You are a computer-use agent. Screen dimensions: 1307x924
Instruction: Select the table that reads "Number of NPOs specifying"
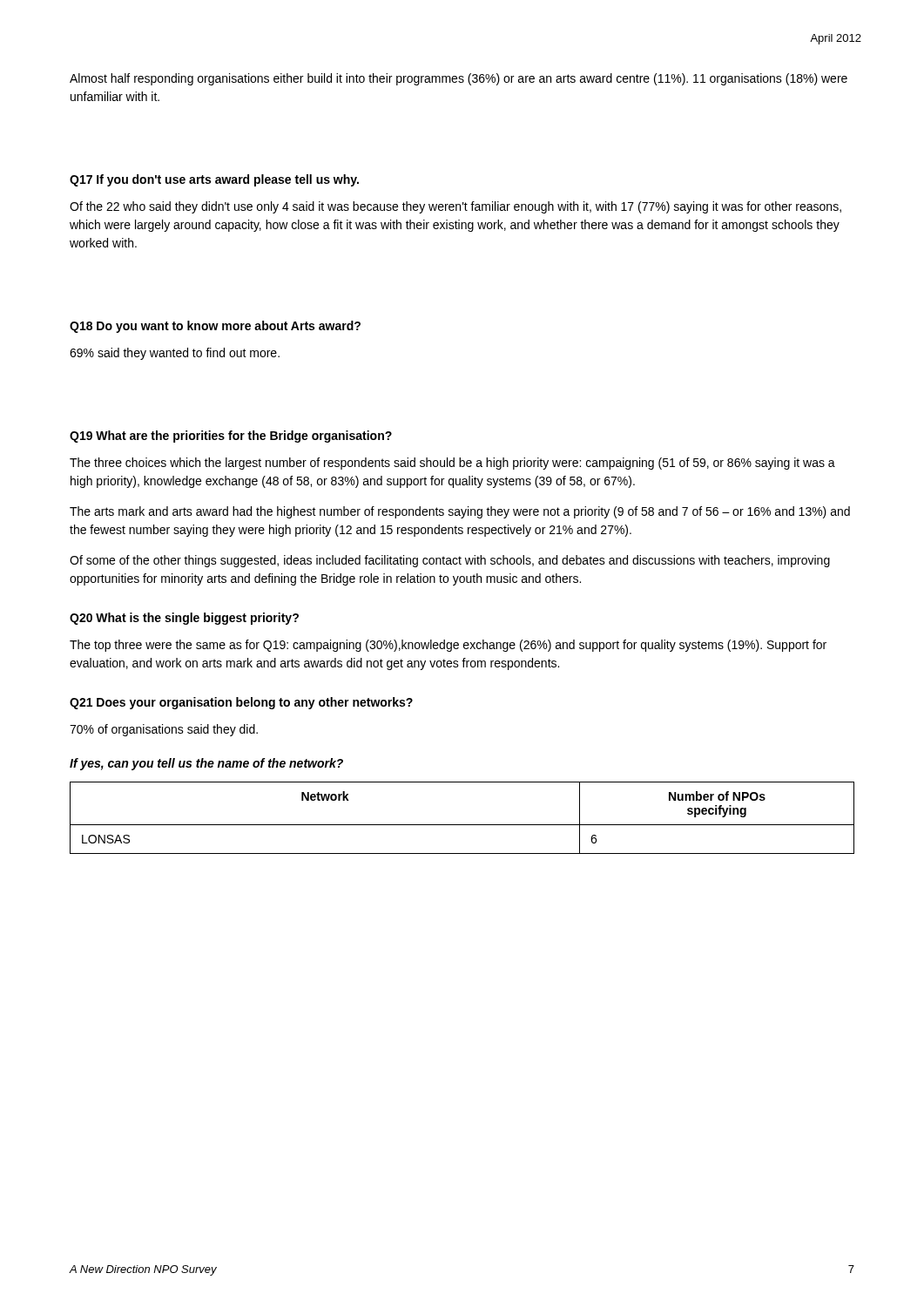coord(462,818)
